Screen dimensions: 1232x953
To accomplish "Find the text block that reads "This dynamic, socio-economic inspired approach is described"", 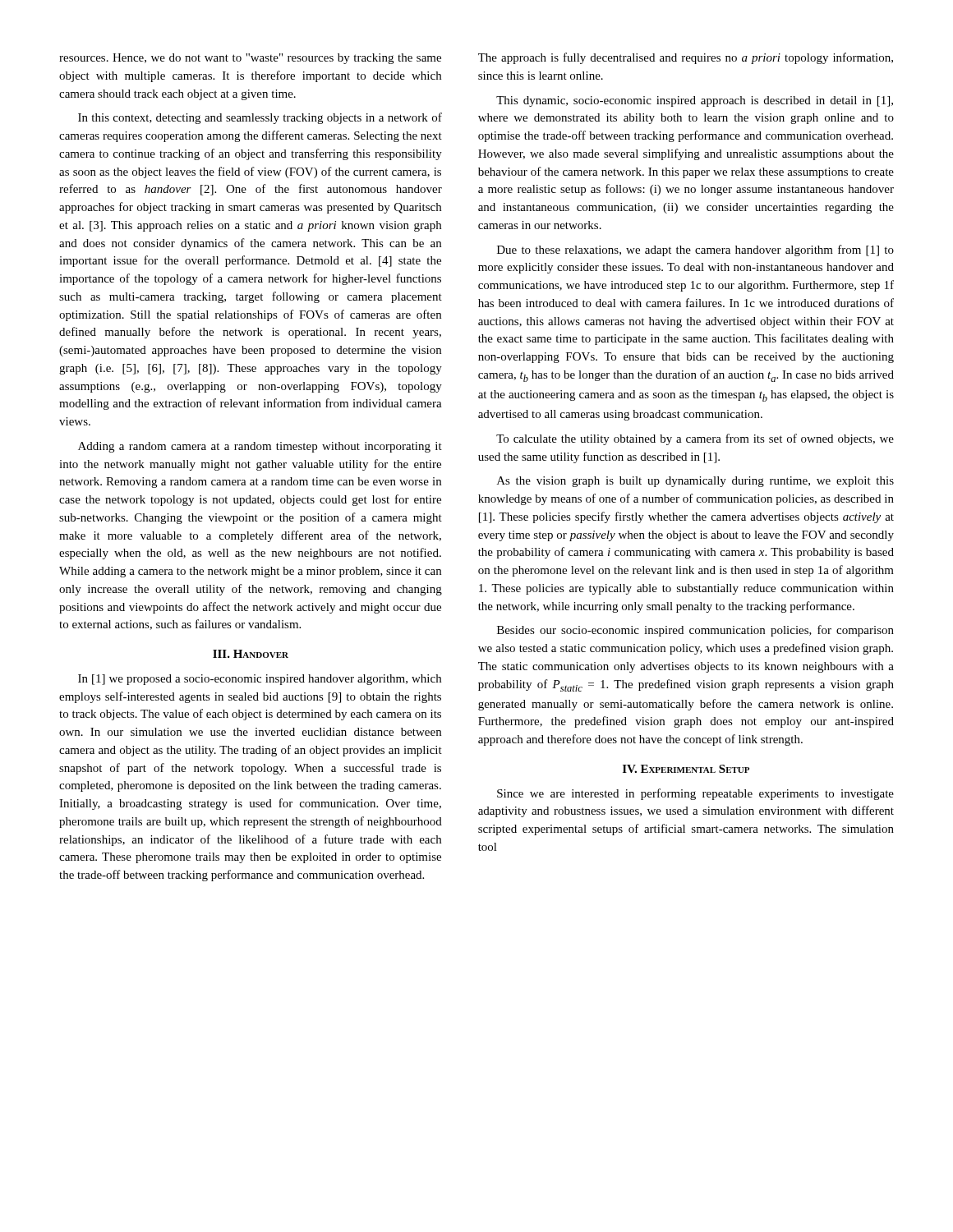I will [x=686, y=163].
